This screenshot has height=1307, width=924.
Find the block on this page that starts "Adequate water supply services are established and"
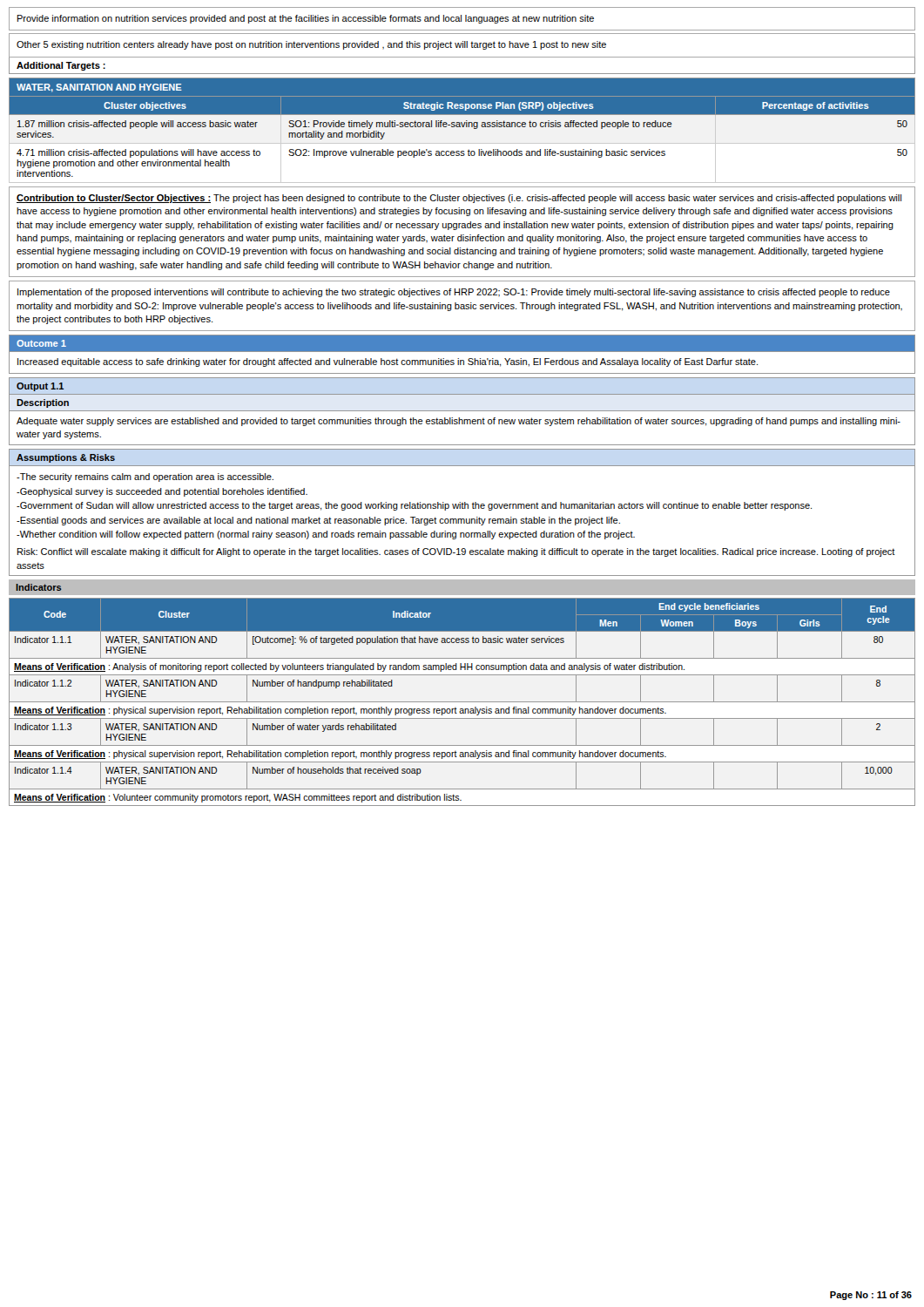point(459,427)
